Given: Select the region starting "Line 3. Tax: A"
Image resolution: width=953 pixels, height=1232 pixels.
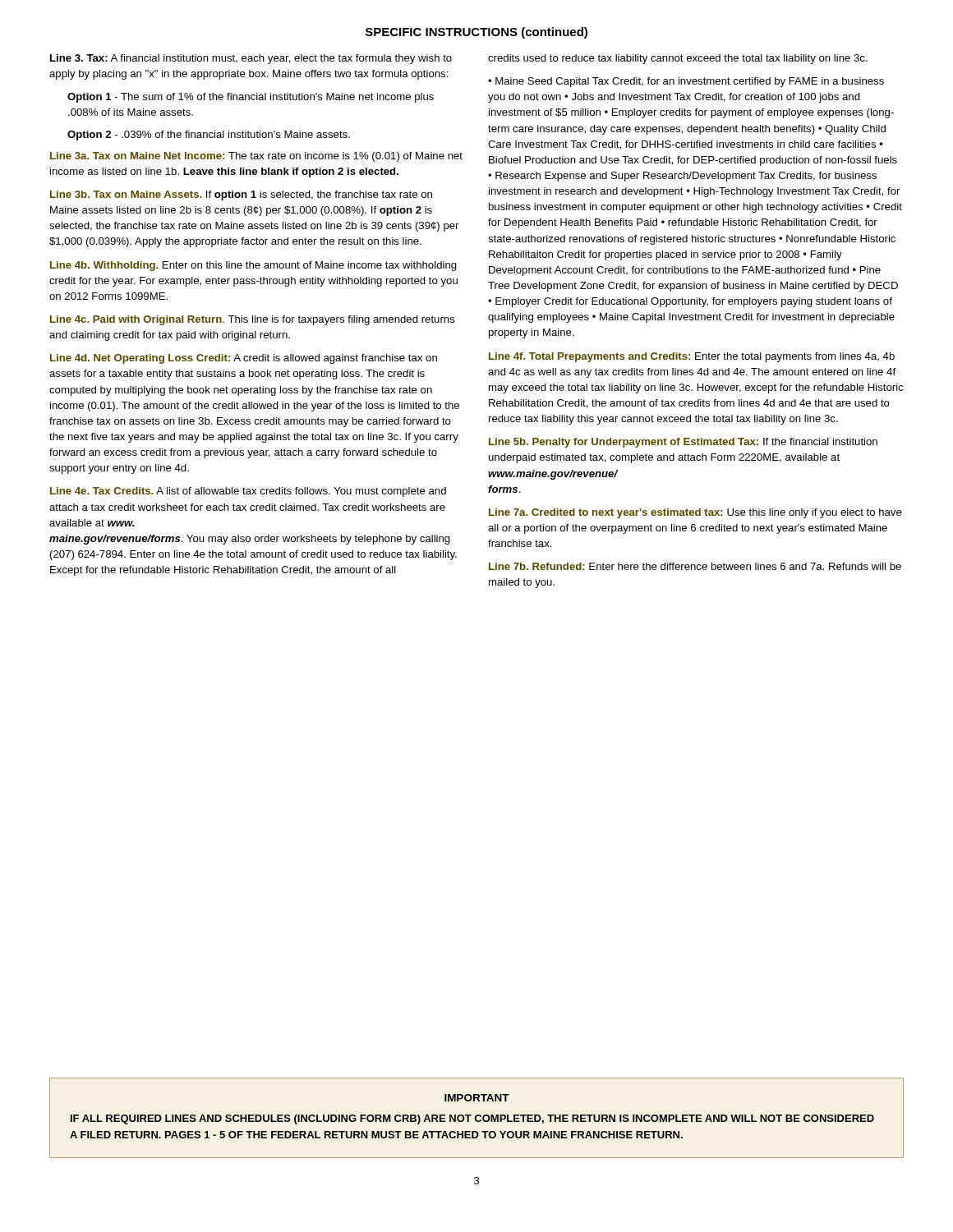Looking at the screenshot, I should pos(251,66).
